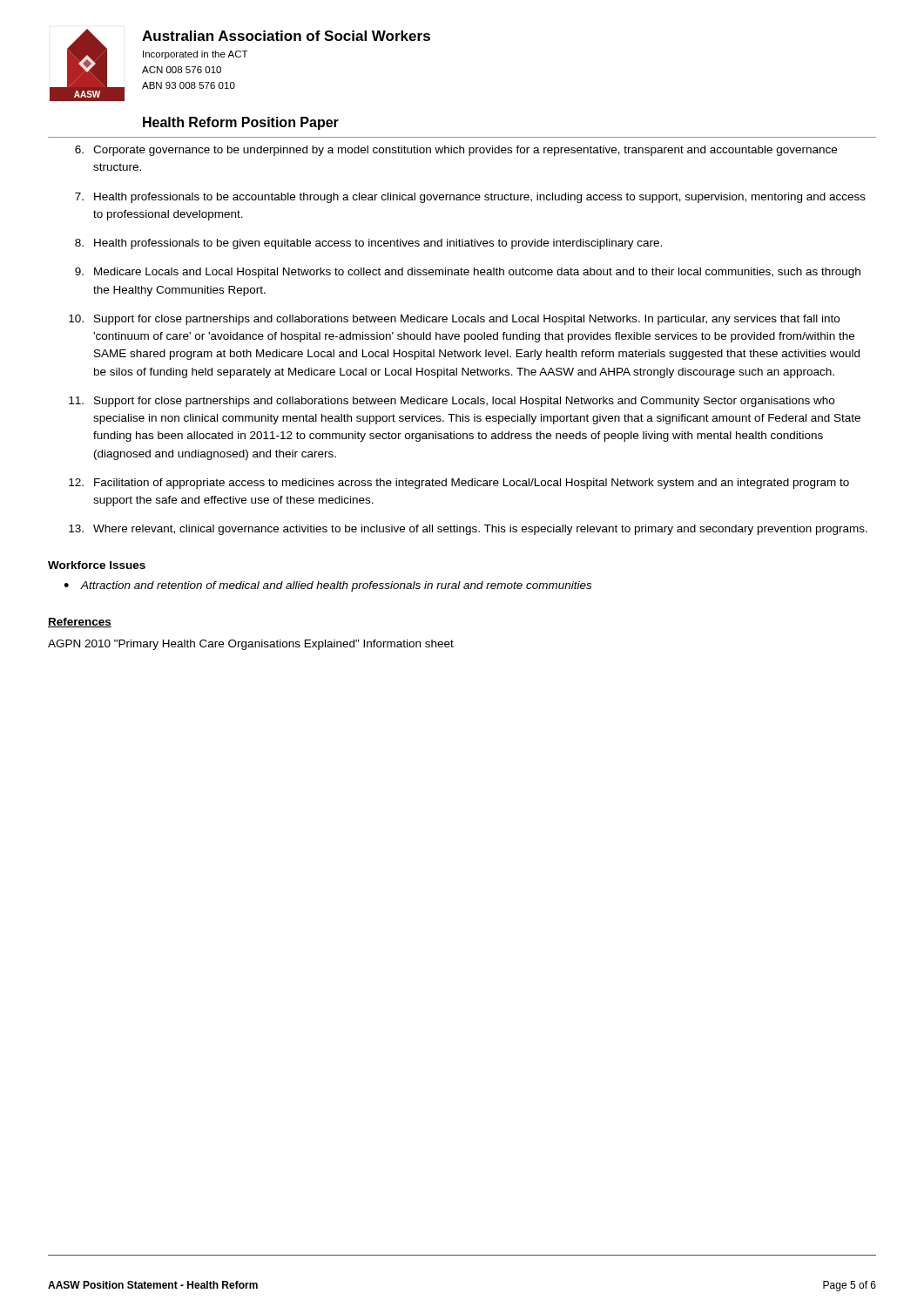Locate the text block starting "13. Where relevant, clinical governance activities to be"
The height and width of the screenshot is (1307, 924).
coord(462,529)
